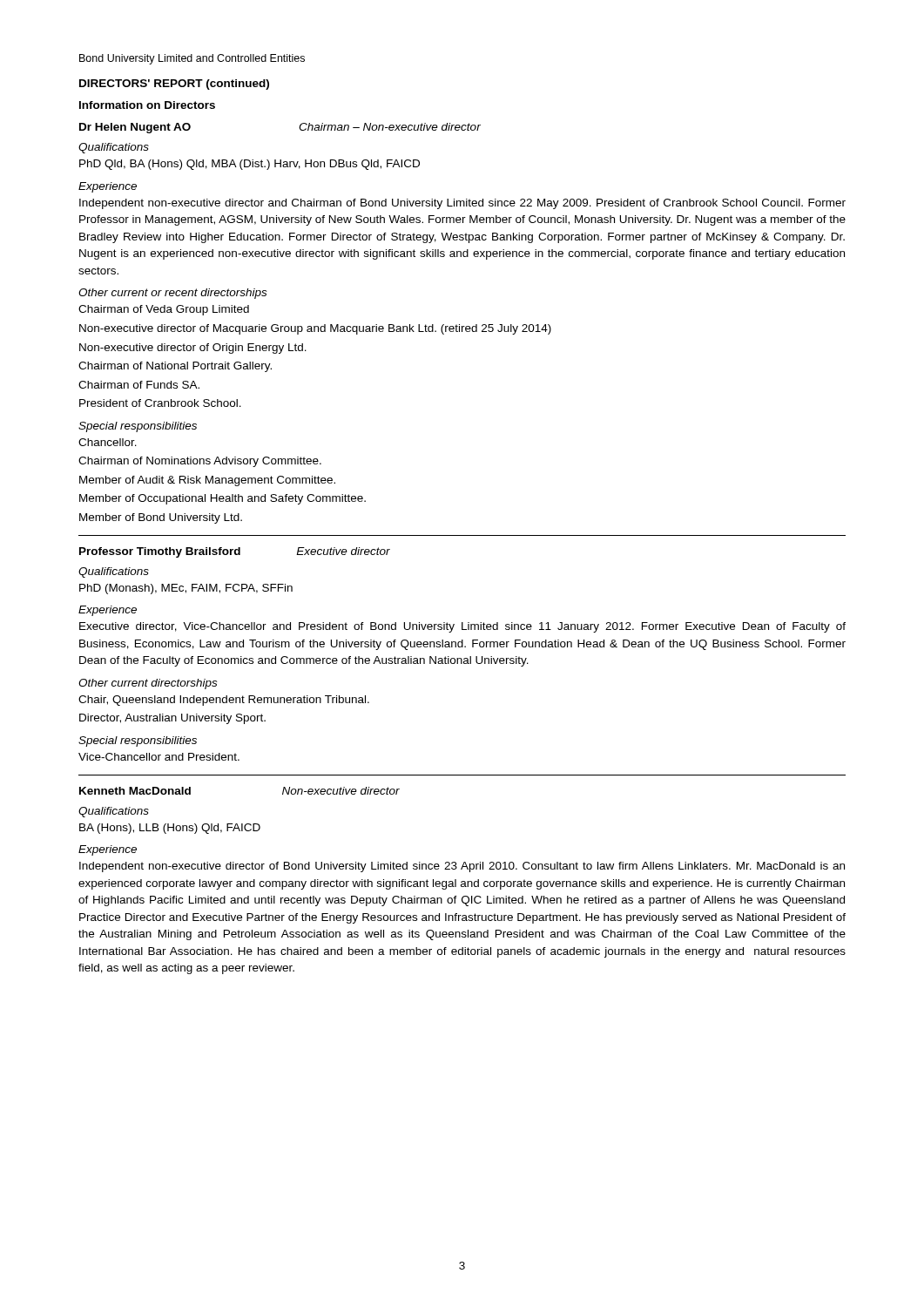The image size is (924, 1307).
Task: Where is the passage that starts "Qualifications PhD (Monash), MEc,"?
Action: [x=114, y=572]
